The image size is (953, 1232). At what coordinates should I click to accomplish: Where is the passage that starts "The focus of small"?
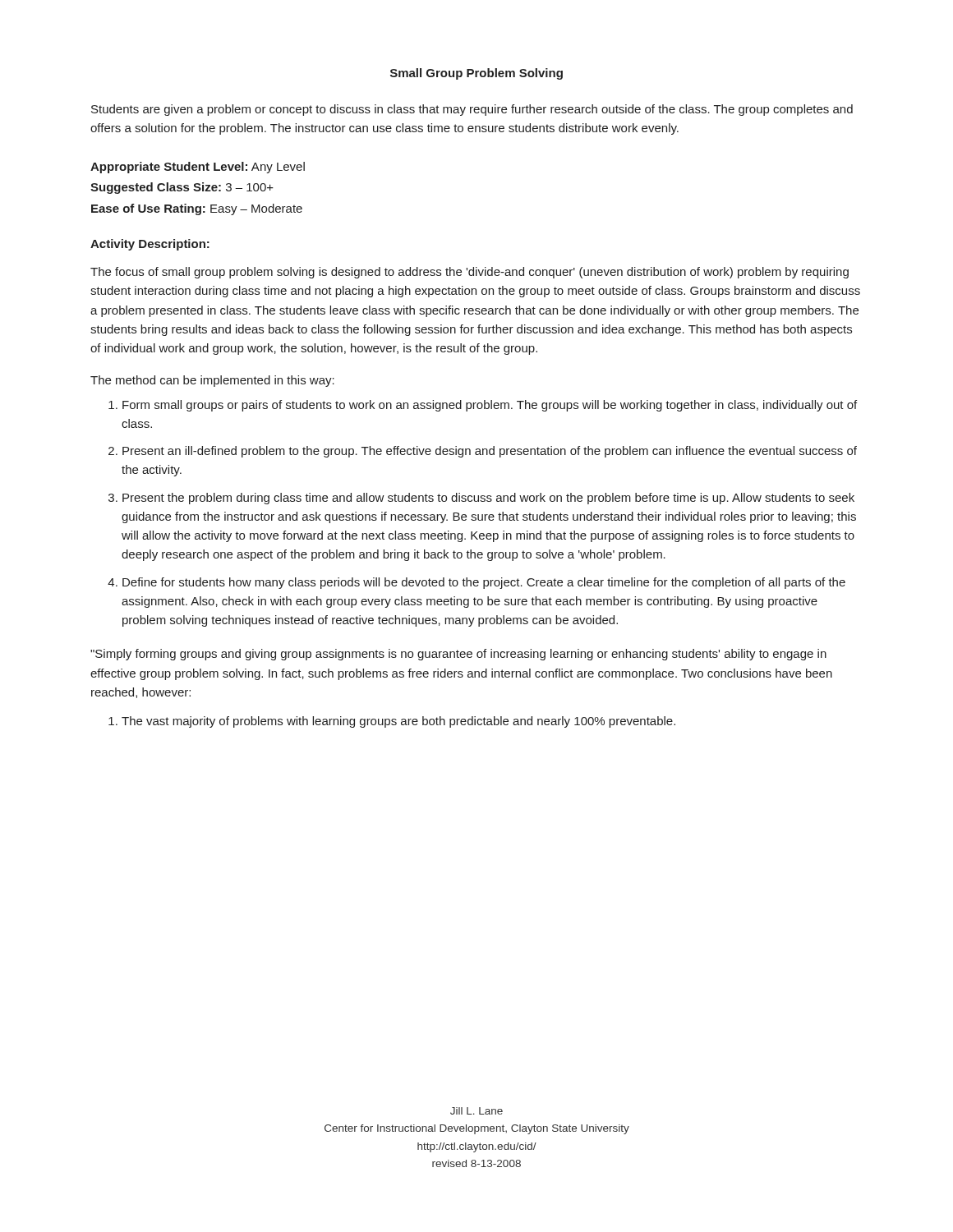point(475,310)
